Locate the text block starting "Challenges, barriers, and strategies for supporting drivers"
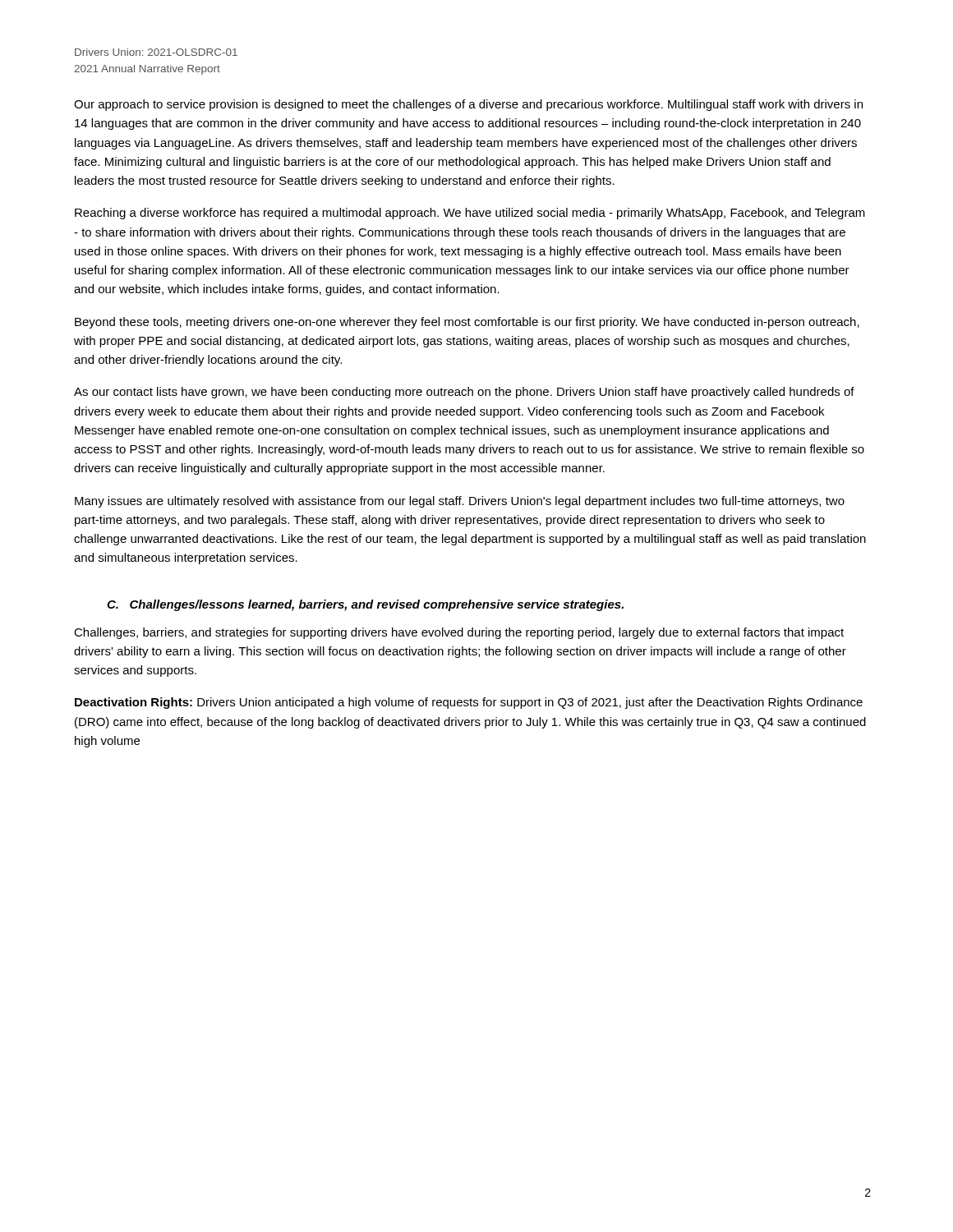 coord(460,651)
